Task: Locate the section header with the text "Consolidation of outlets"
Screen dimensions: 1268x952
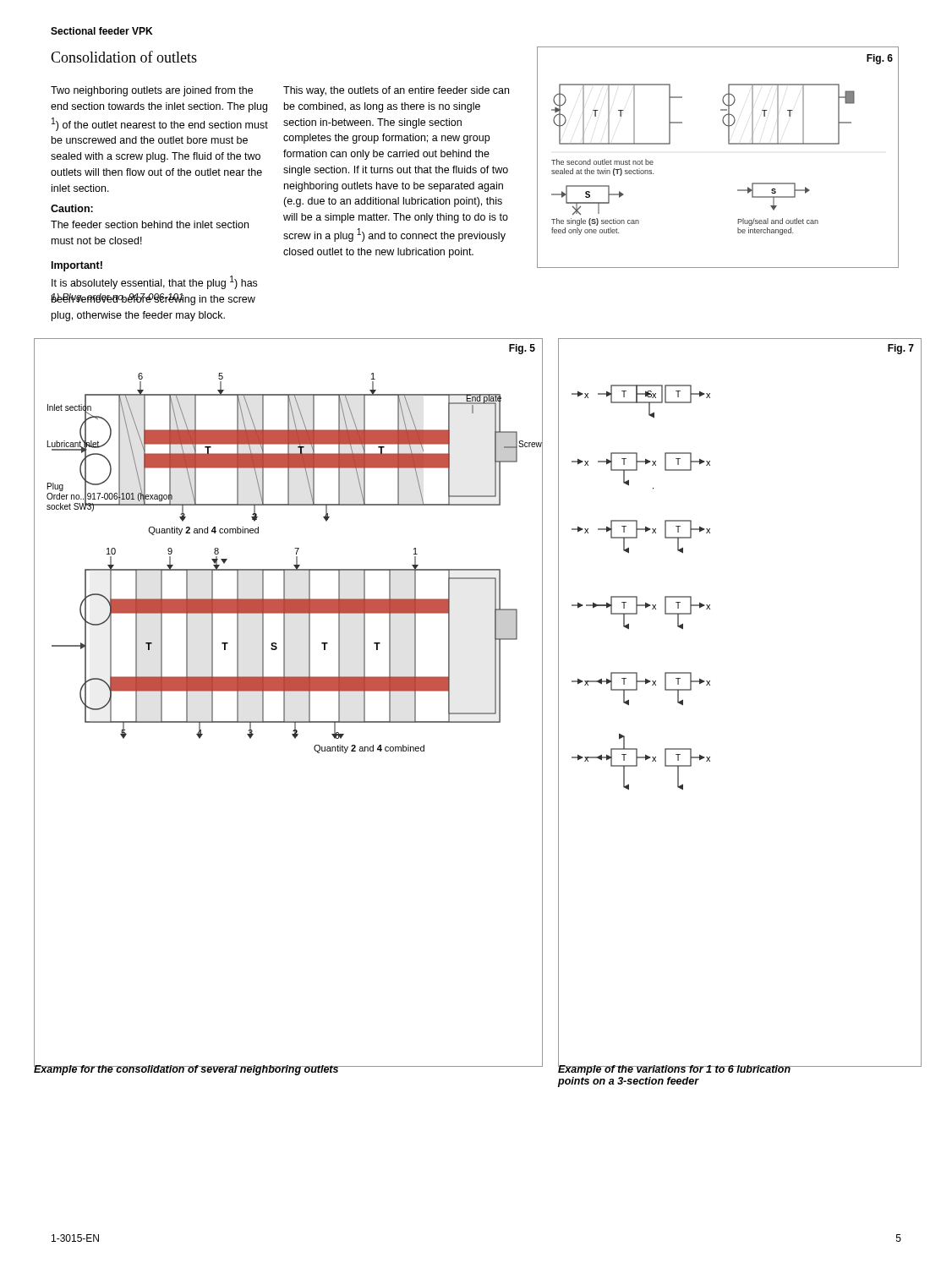Action: coord(124,58)
